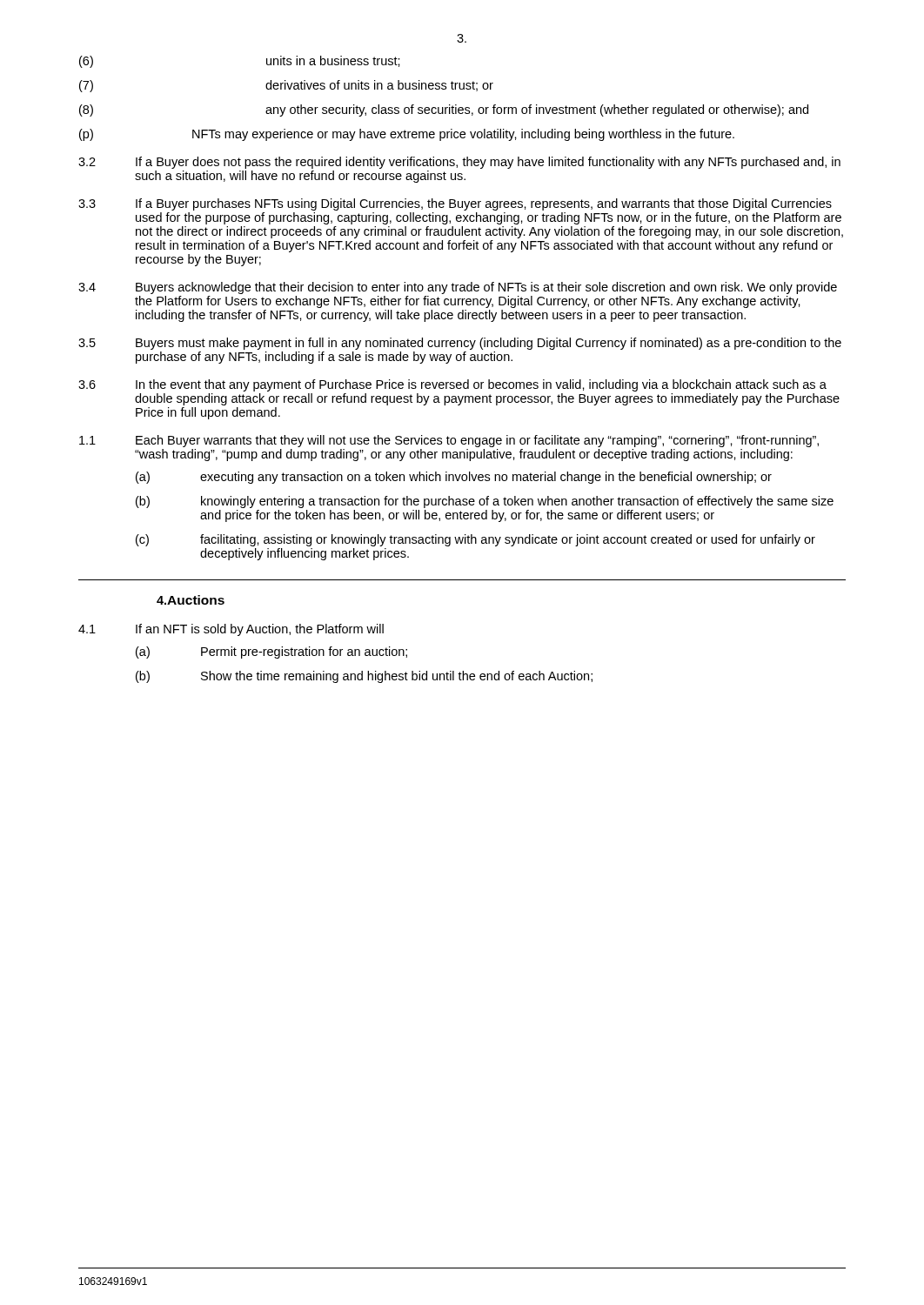Point to the block beginning "1 If an NFT is sold by"

pyautogui.click(x=231, y=630)
